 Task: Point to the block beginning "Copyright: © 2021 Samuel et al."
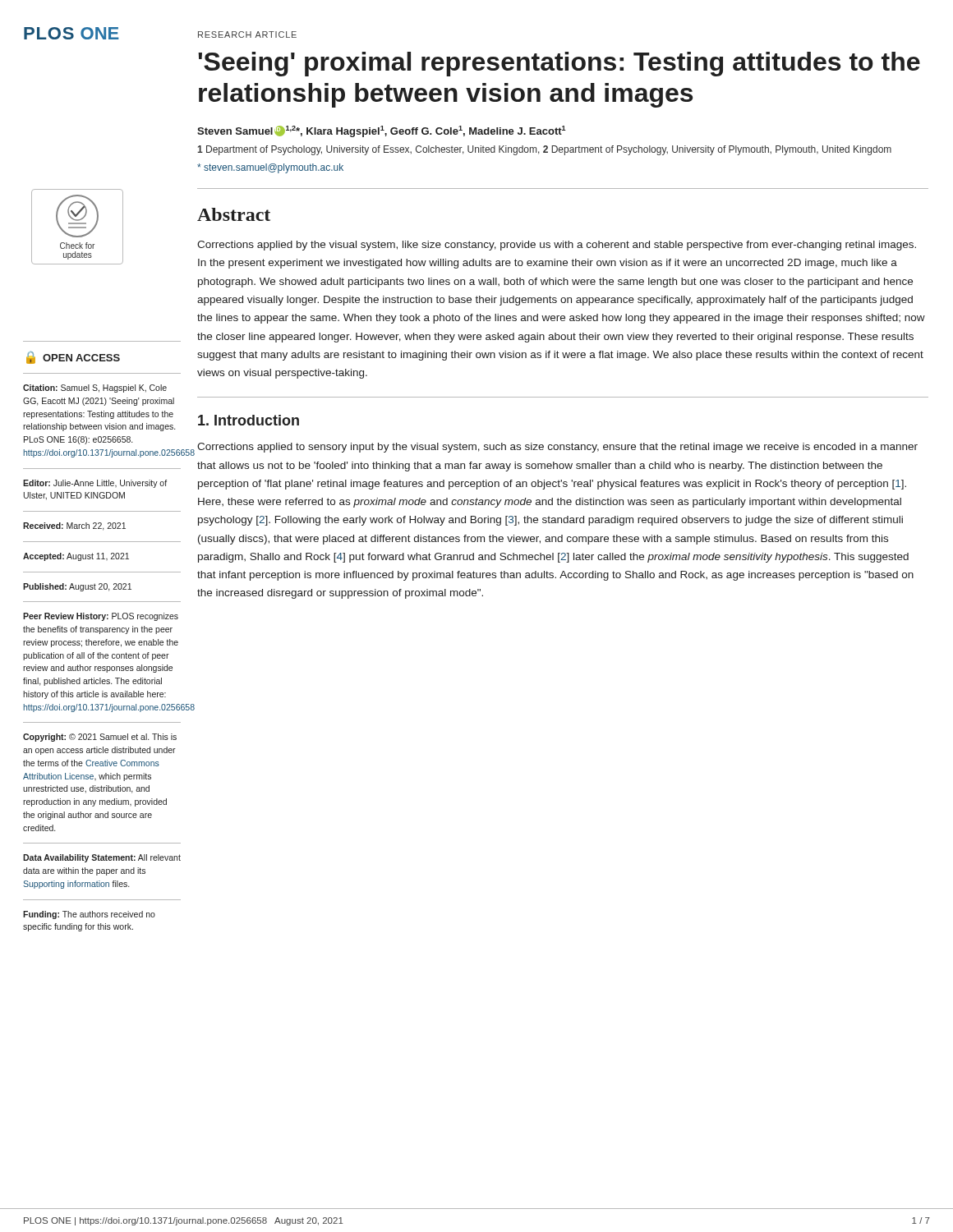tap(100, 782)
